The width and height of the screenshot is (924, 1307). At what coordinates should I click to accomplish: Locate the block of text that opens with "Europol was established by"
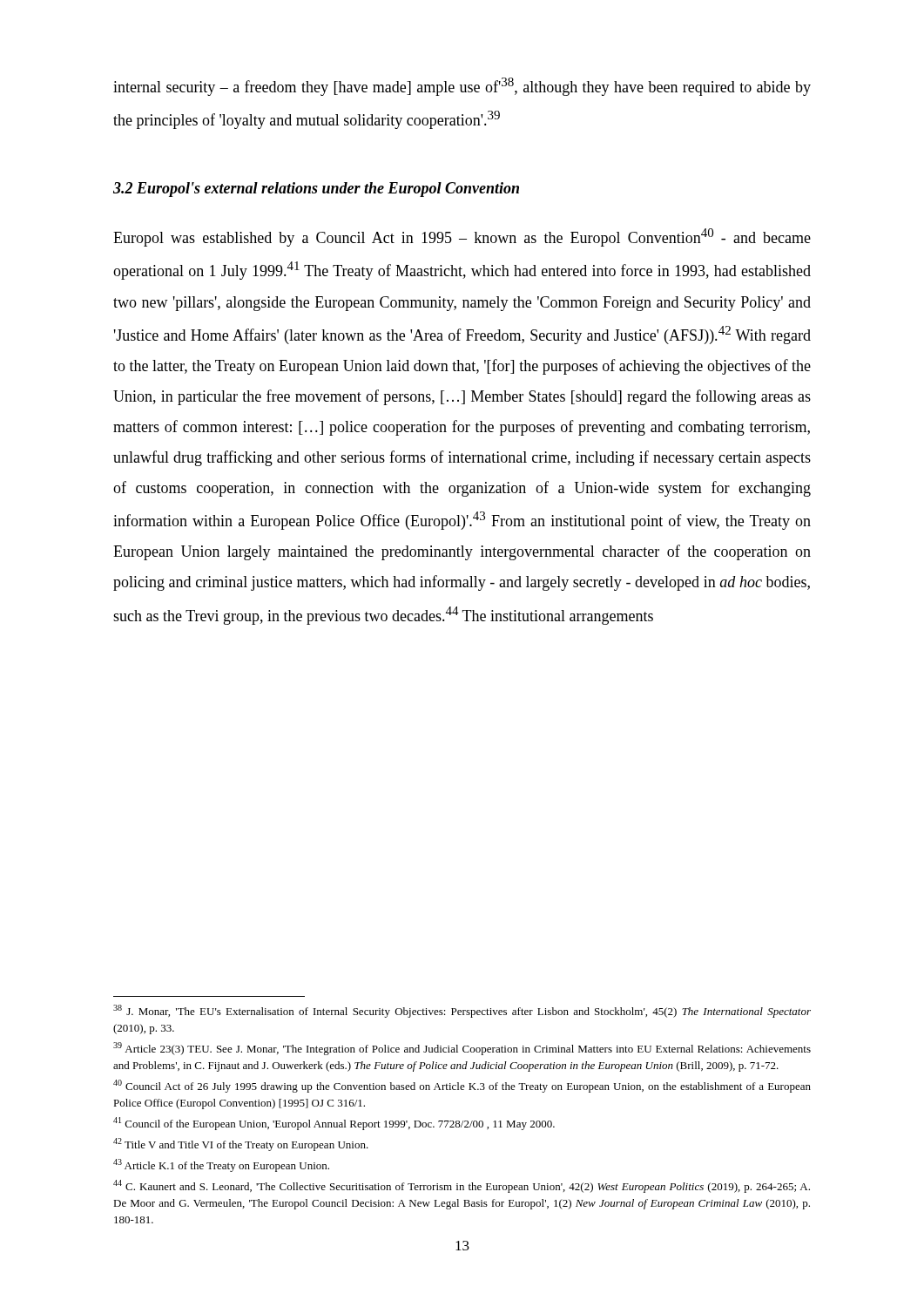(462, 425)
